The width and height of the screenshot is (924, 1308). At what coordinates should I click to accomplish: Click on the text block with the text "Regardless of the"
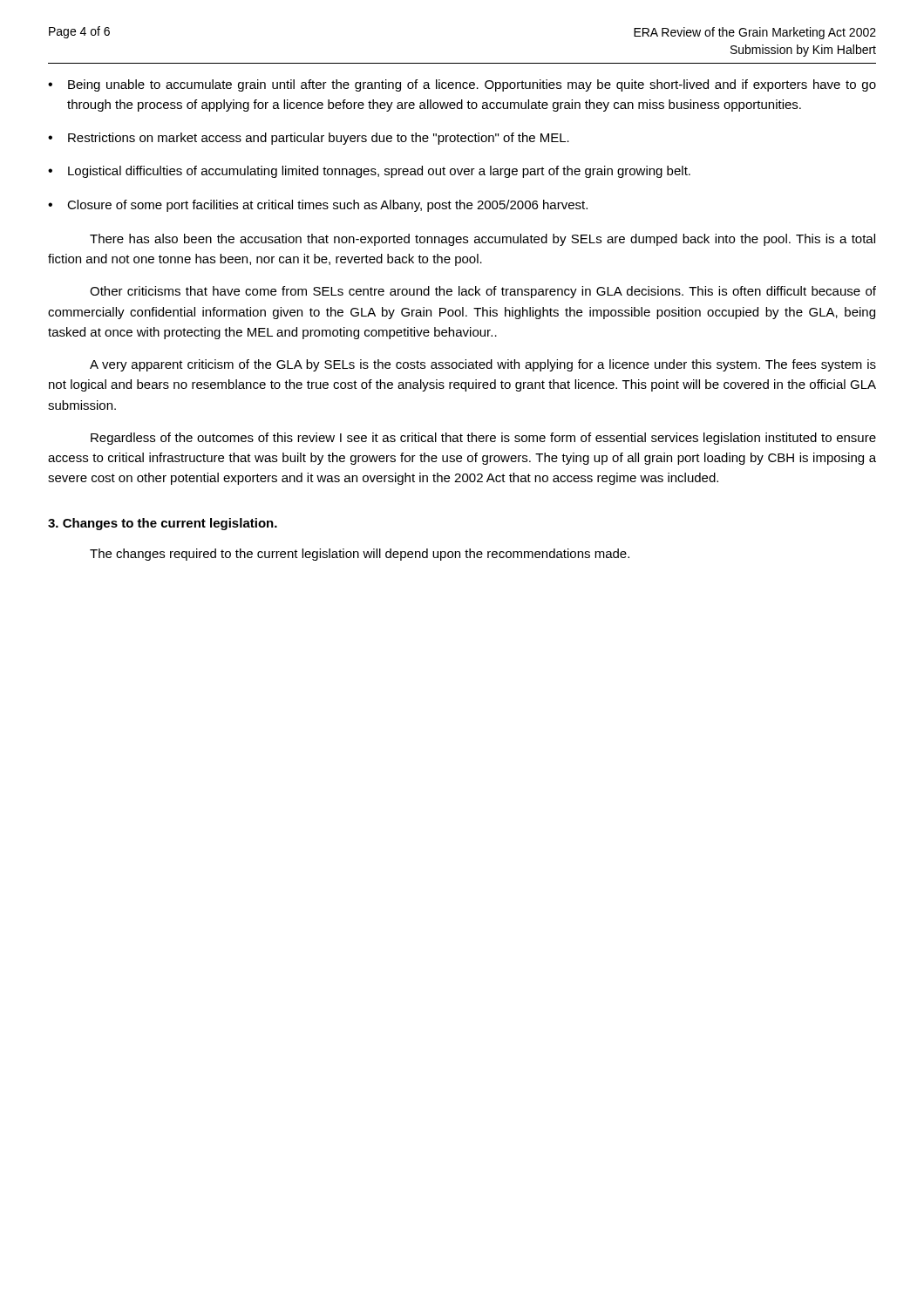(462, 457)
